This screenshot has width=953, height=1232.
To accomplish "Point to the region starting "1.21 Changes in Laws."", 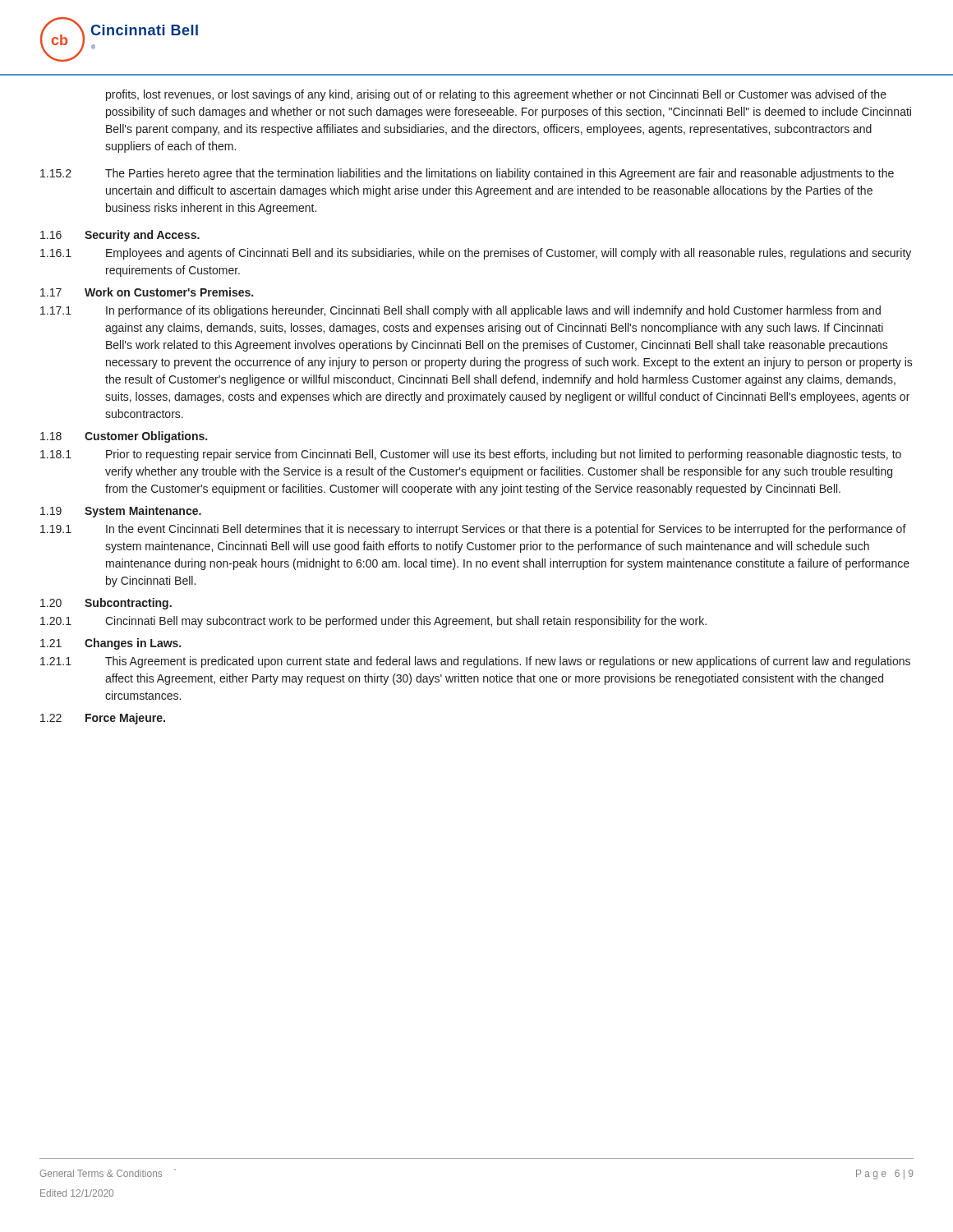I will (x=111, y=643).
